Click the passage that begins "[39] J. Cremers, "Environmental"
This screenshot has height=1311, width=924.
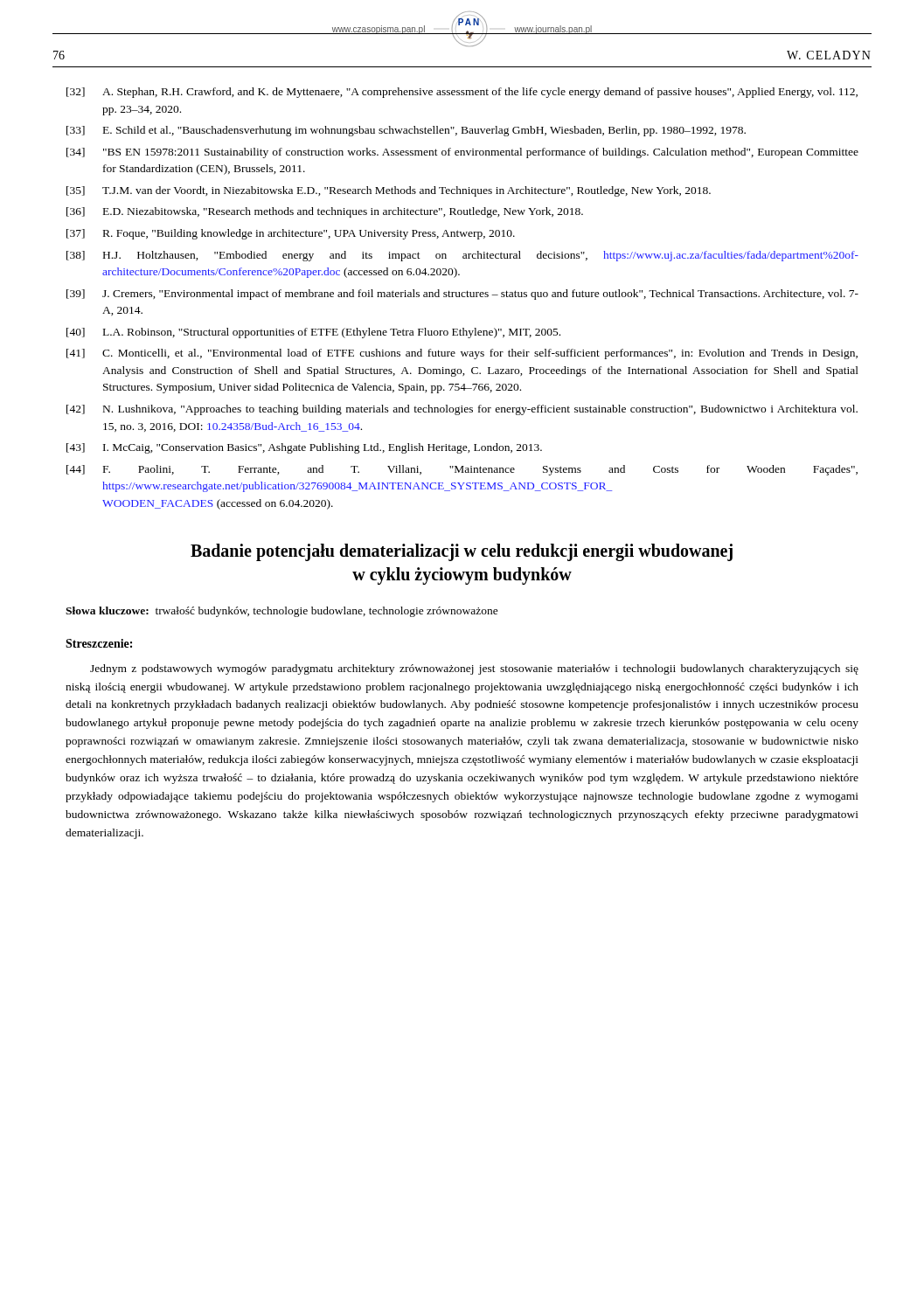[x=462, y=302]
